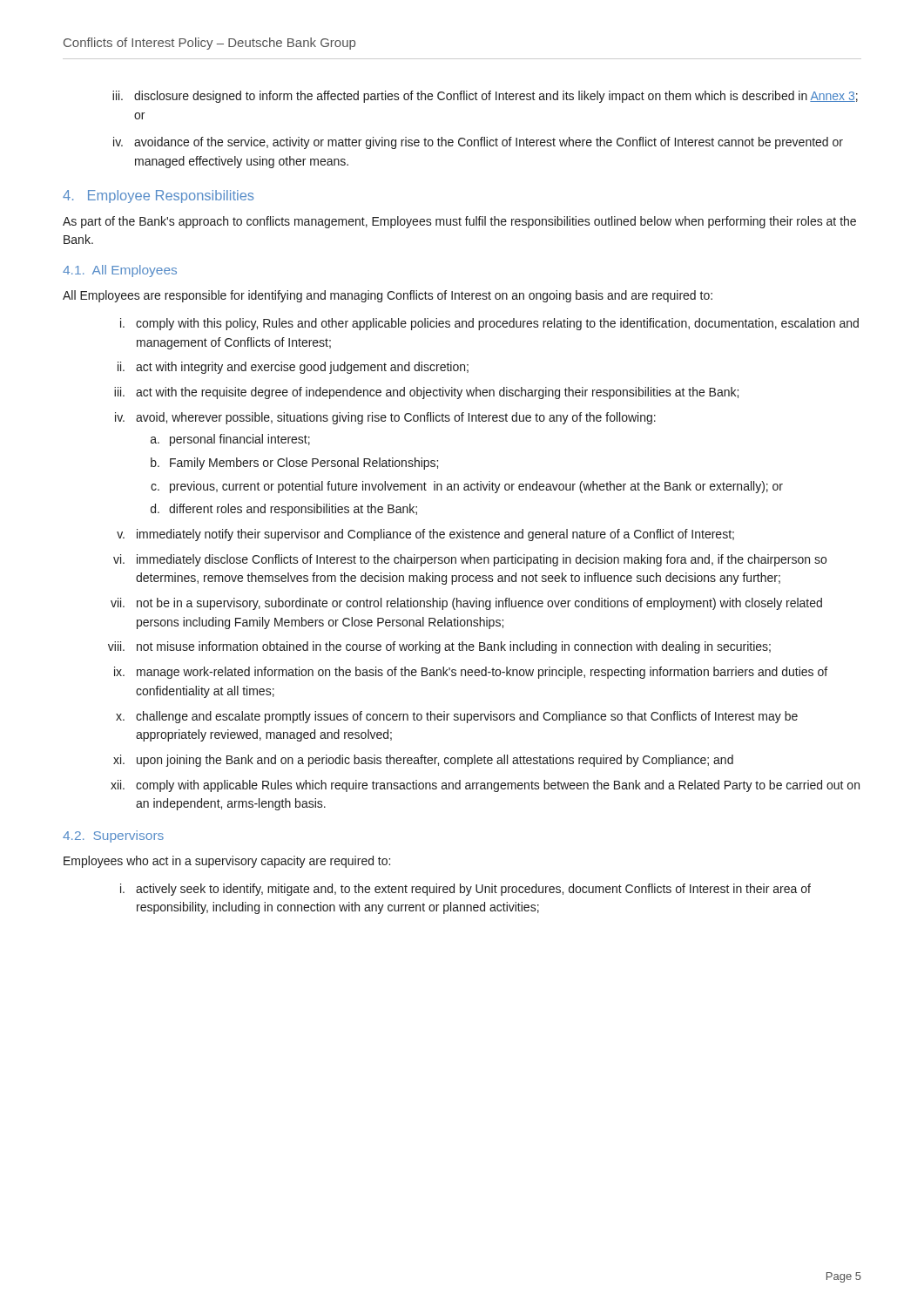The height and width of the screenshot is (1307, 924).
Task: Where is the passage that starts "a. personal financial"?
Action: pyautogui.click(x=230, y=440)
